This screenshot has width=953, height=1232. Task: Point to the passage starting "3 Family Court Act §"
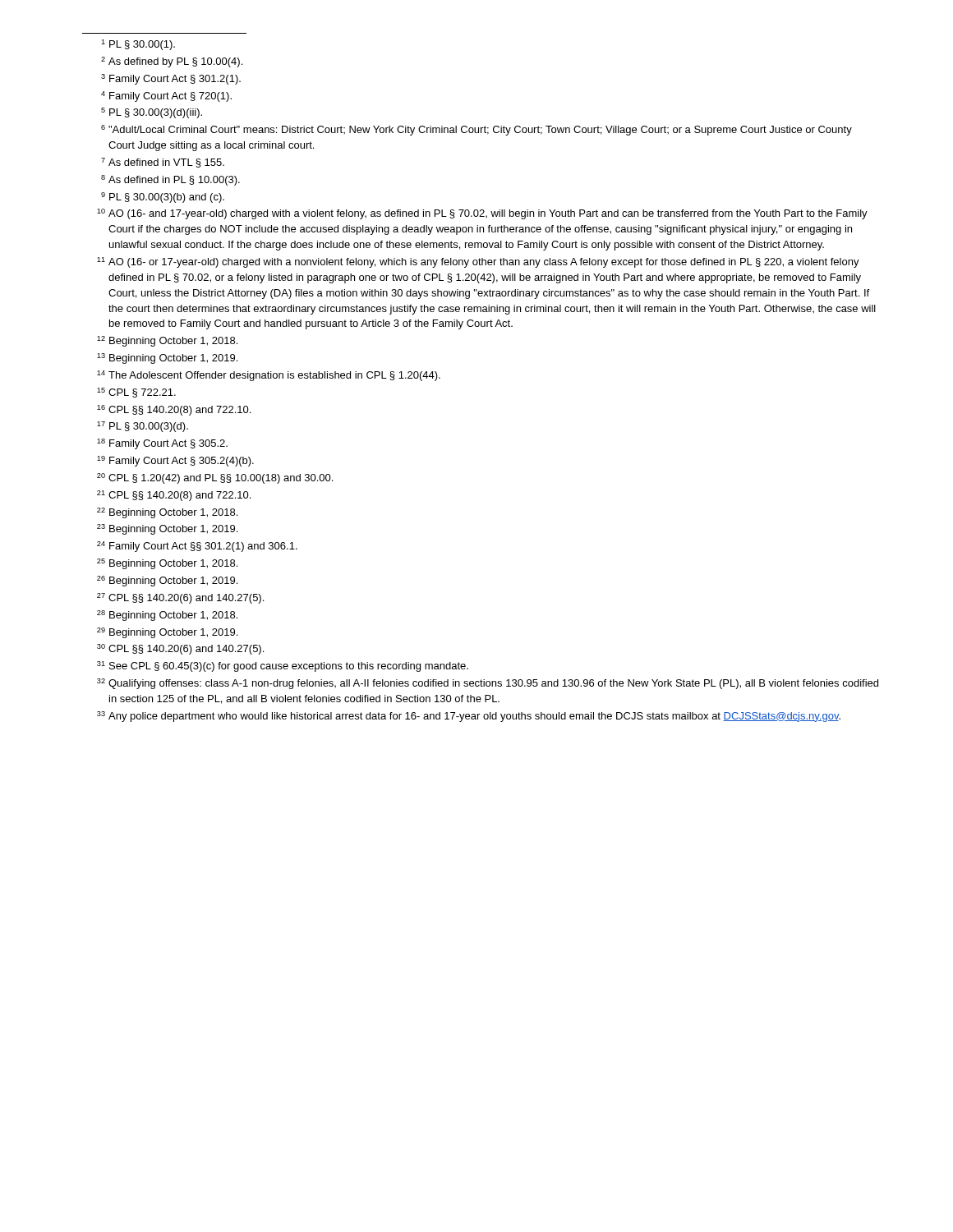tap(171, 79)
